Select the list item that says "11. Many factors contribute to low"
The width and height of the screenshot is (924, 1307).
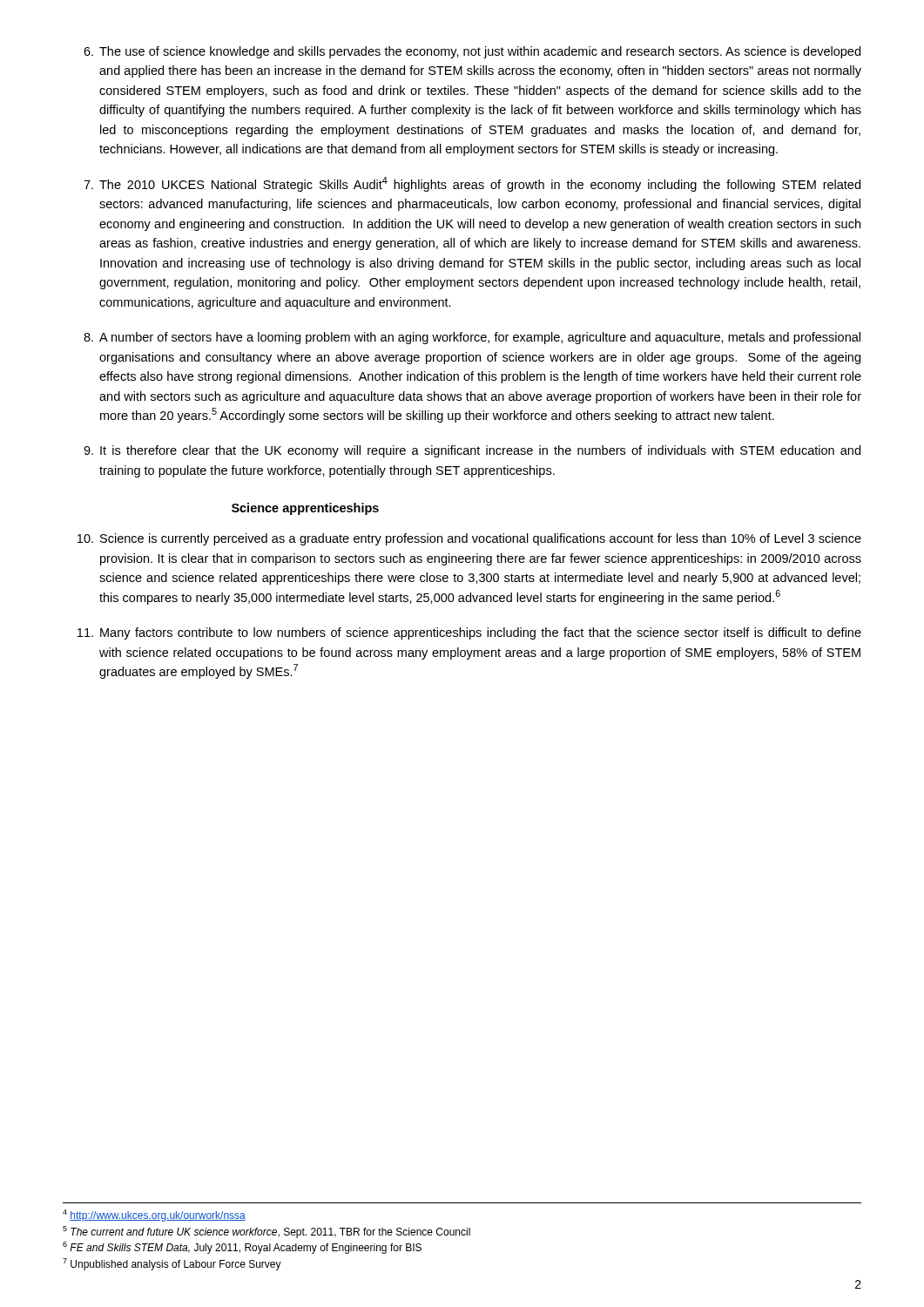[x=462, y=653]
